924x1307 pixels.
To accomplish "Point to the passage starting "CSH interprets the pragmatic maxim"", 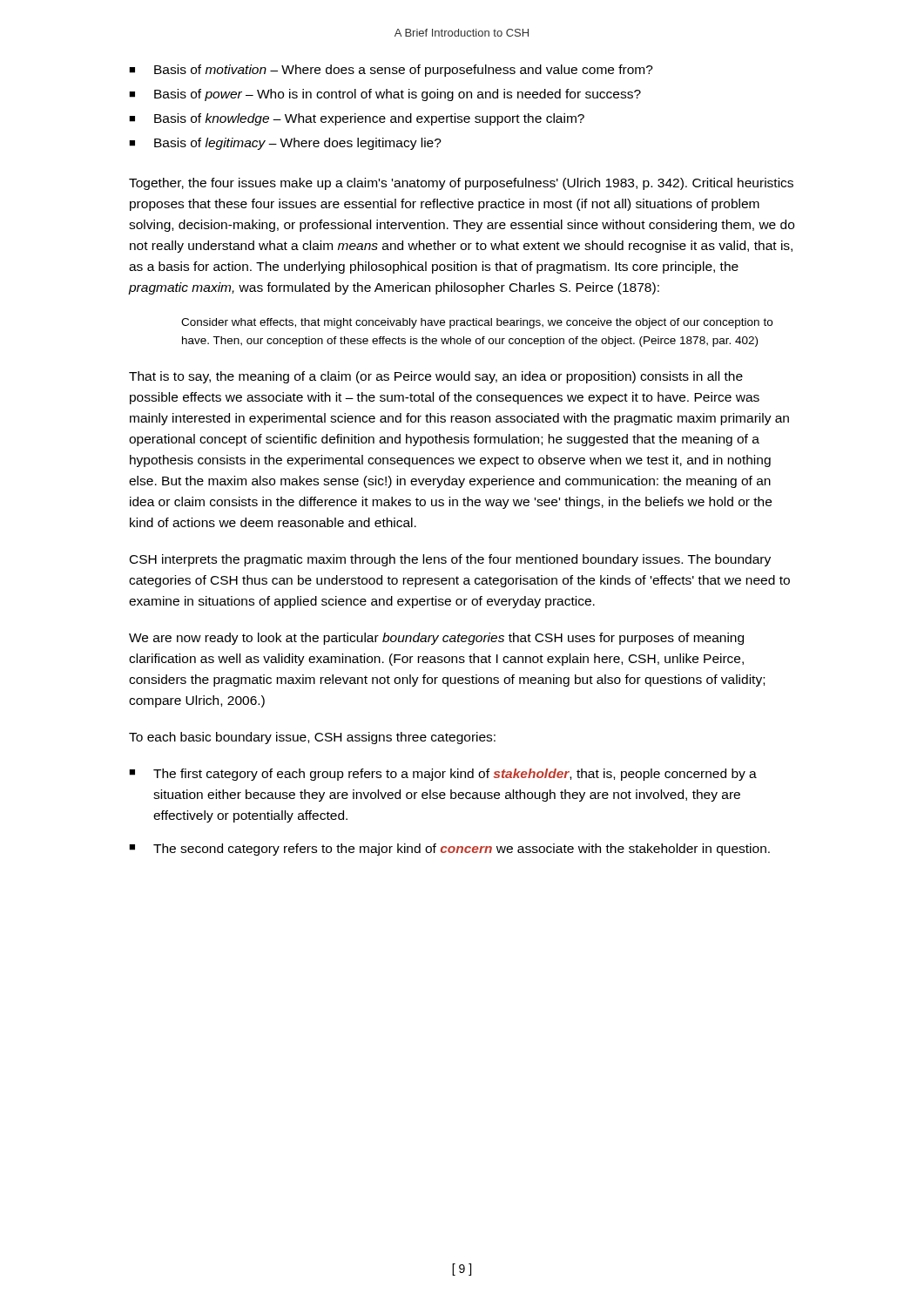I will [460, 580].
